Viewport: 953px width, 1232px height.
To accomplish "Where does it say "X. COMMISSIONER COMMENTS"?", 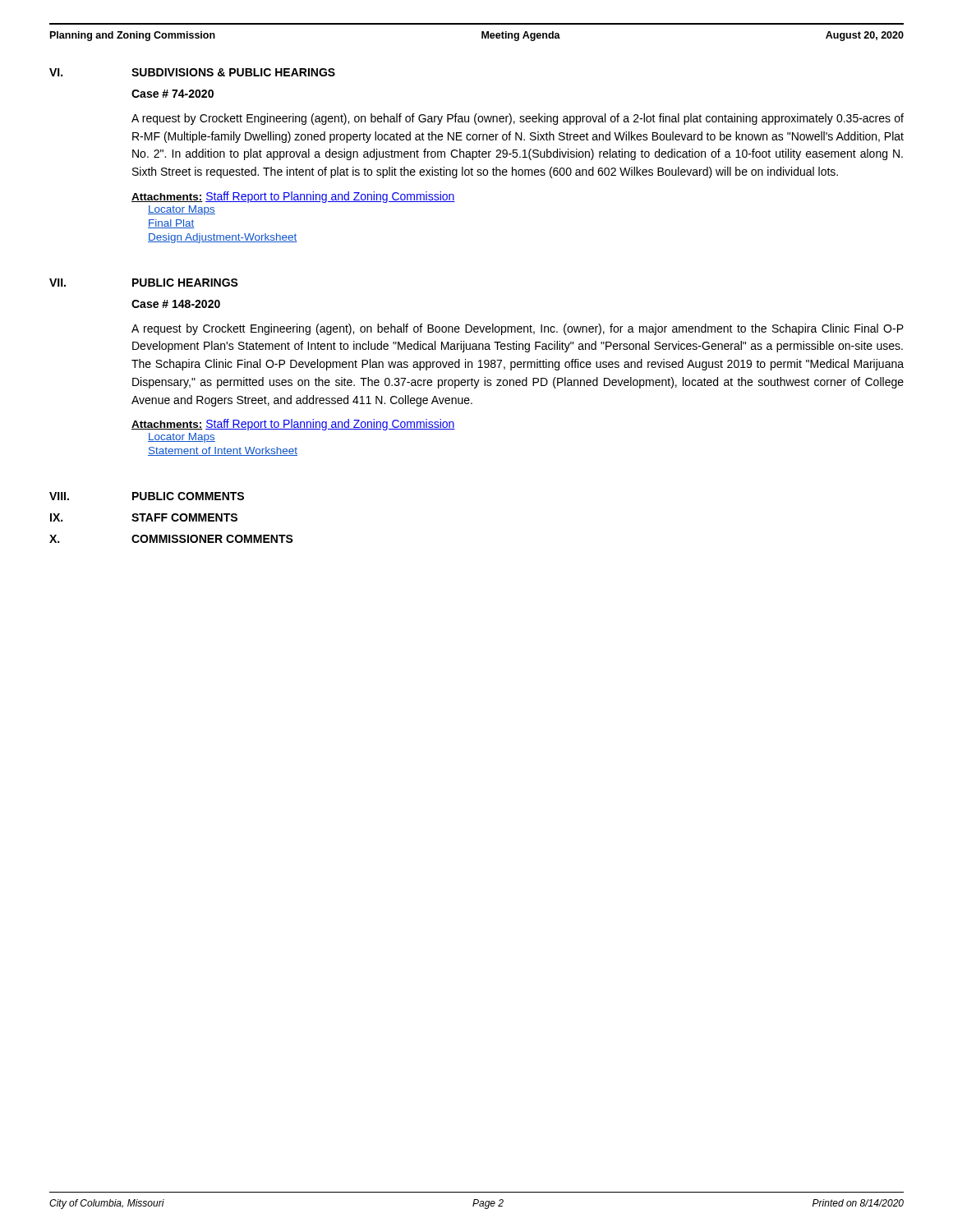I will [x=171, y=539].
